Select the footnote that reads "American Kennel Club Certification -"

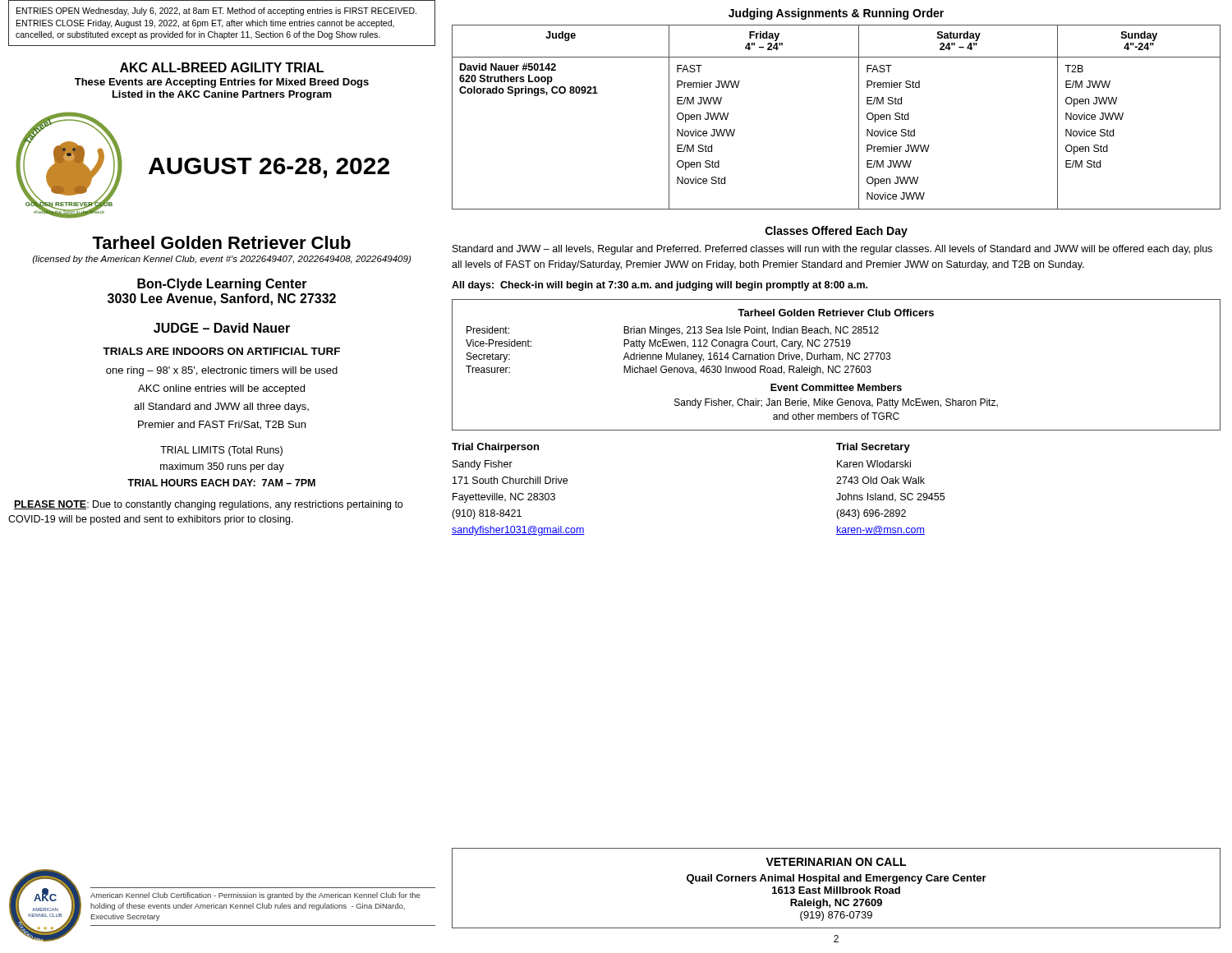coord(255,906)
